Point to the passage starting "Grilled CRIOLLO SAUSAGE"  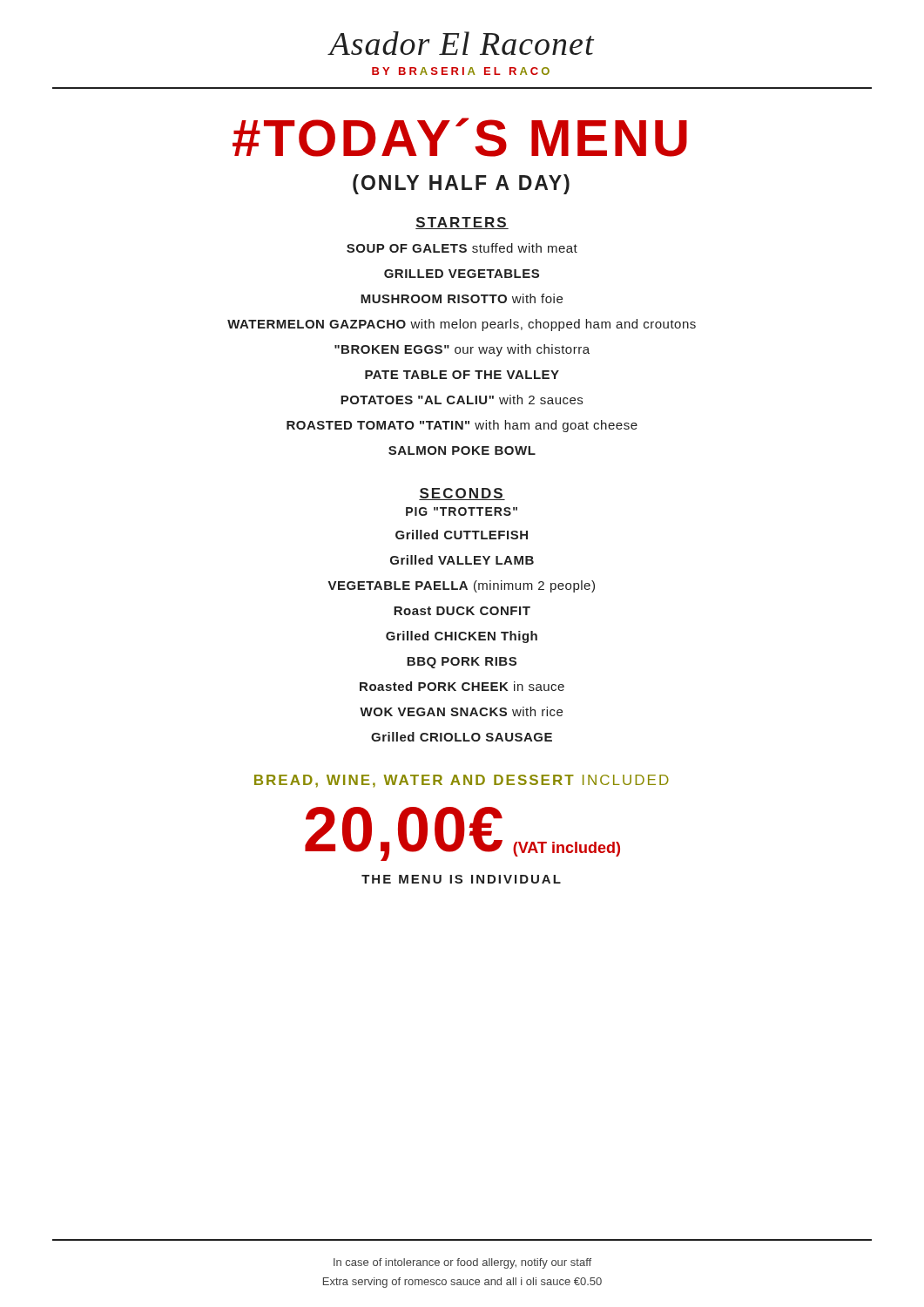462,737
